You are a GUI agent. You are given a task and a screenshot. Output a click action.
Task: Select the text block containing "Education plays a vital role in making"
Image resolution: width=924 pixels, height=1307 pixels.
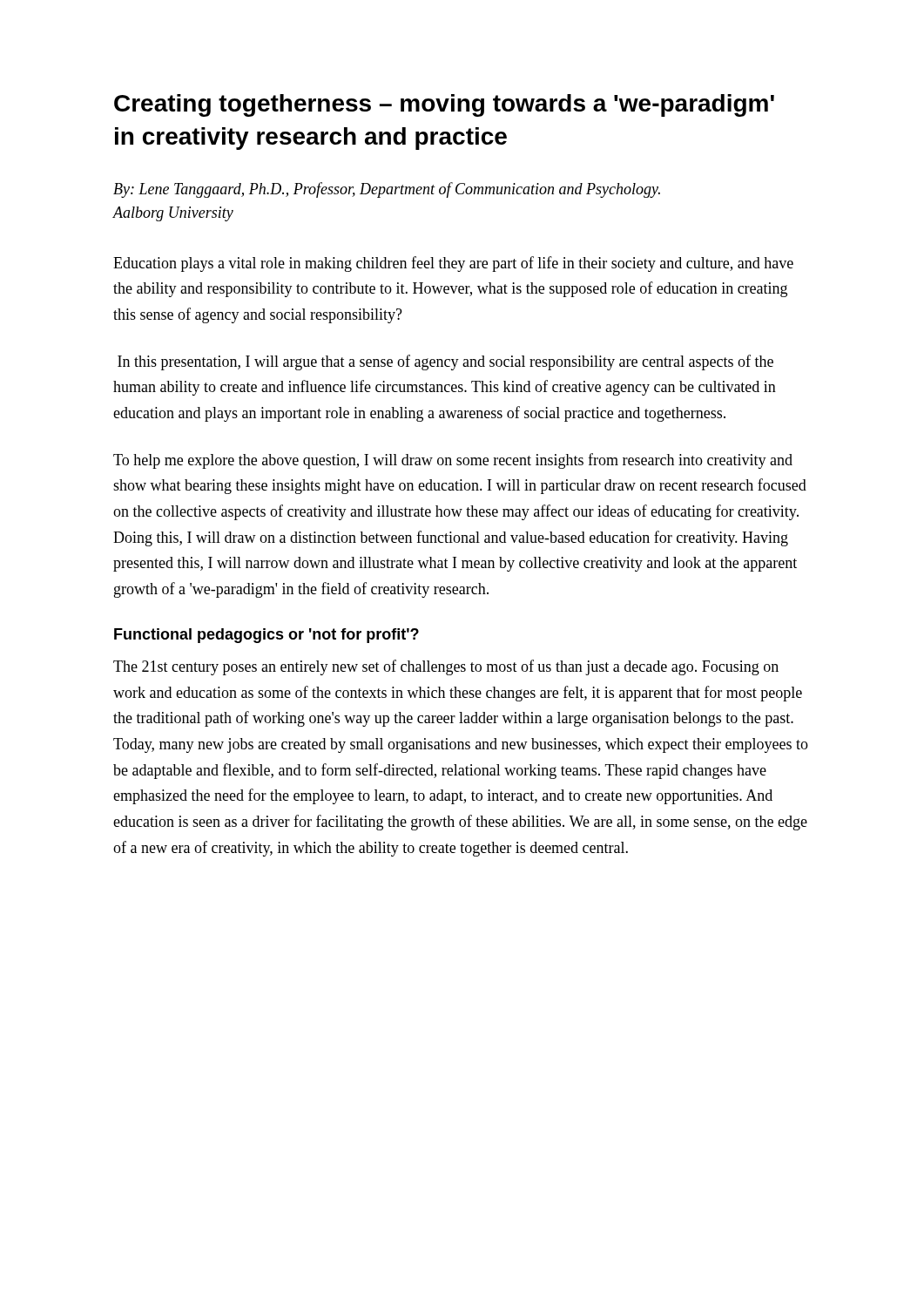(453, 289)
